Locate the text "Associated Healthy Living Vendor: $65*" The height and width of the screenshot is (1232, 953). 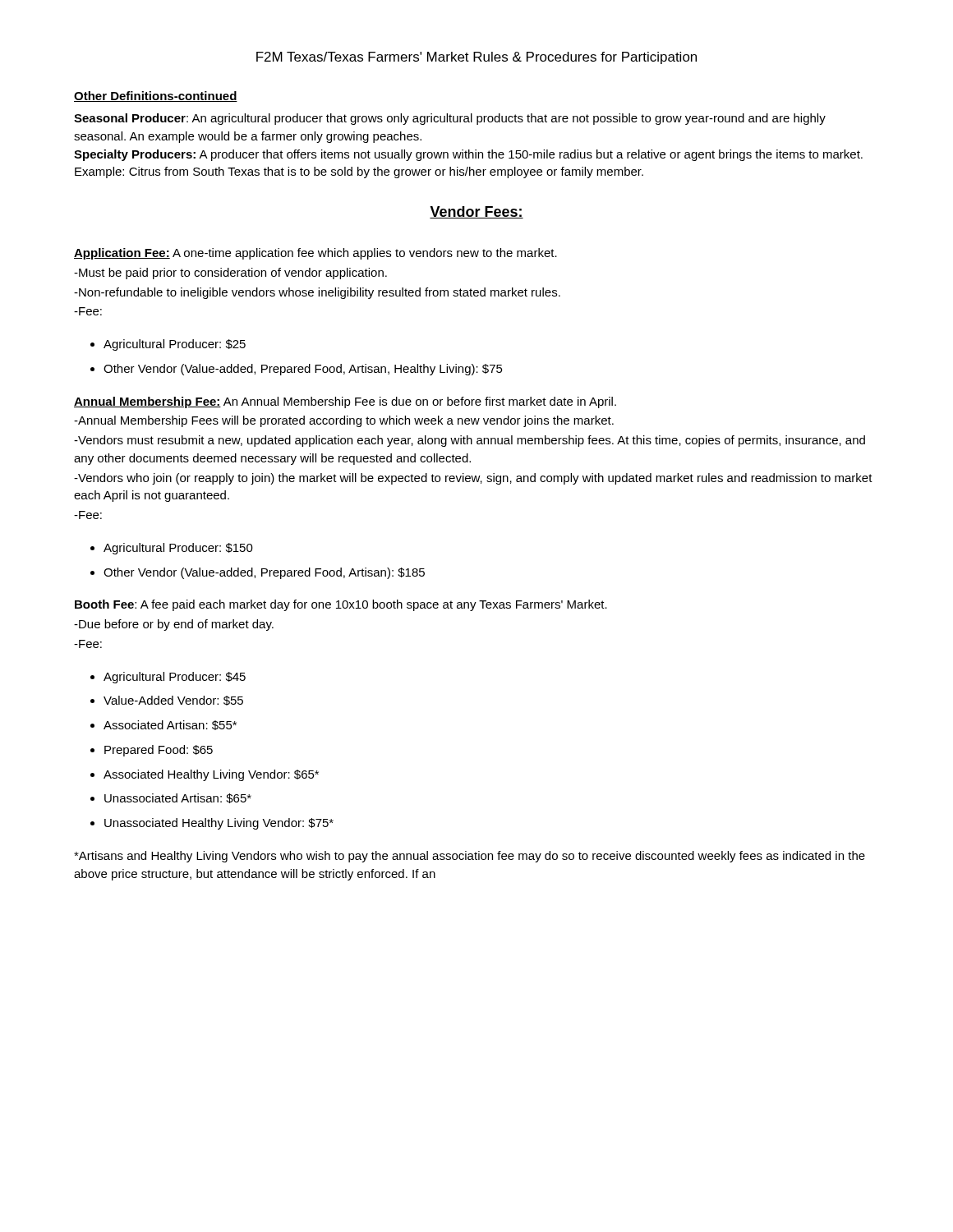205,775
